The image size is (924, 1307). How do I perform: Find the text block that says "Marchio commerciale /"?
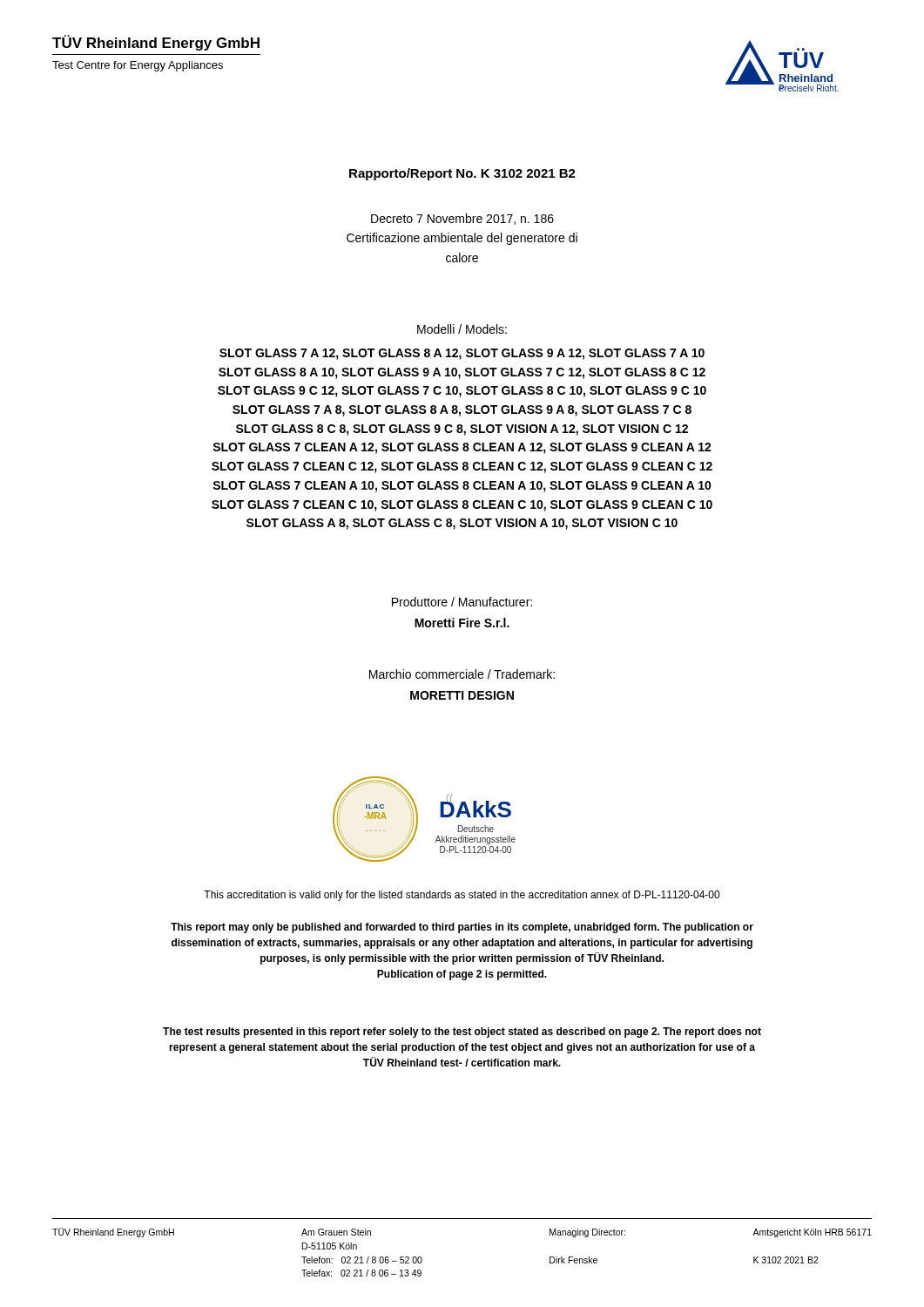tap(462, 685)
